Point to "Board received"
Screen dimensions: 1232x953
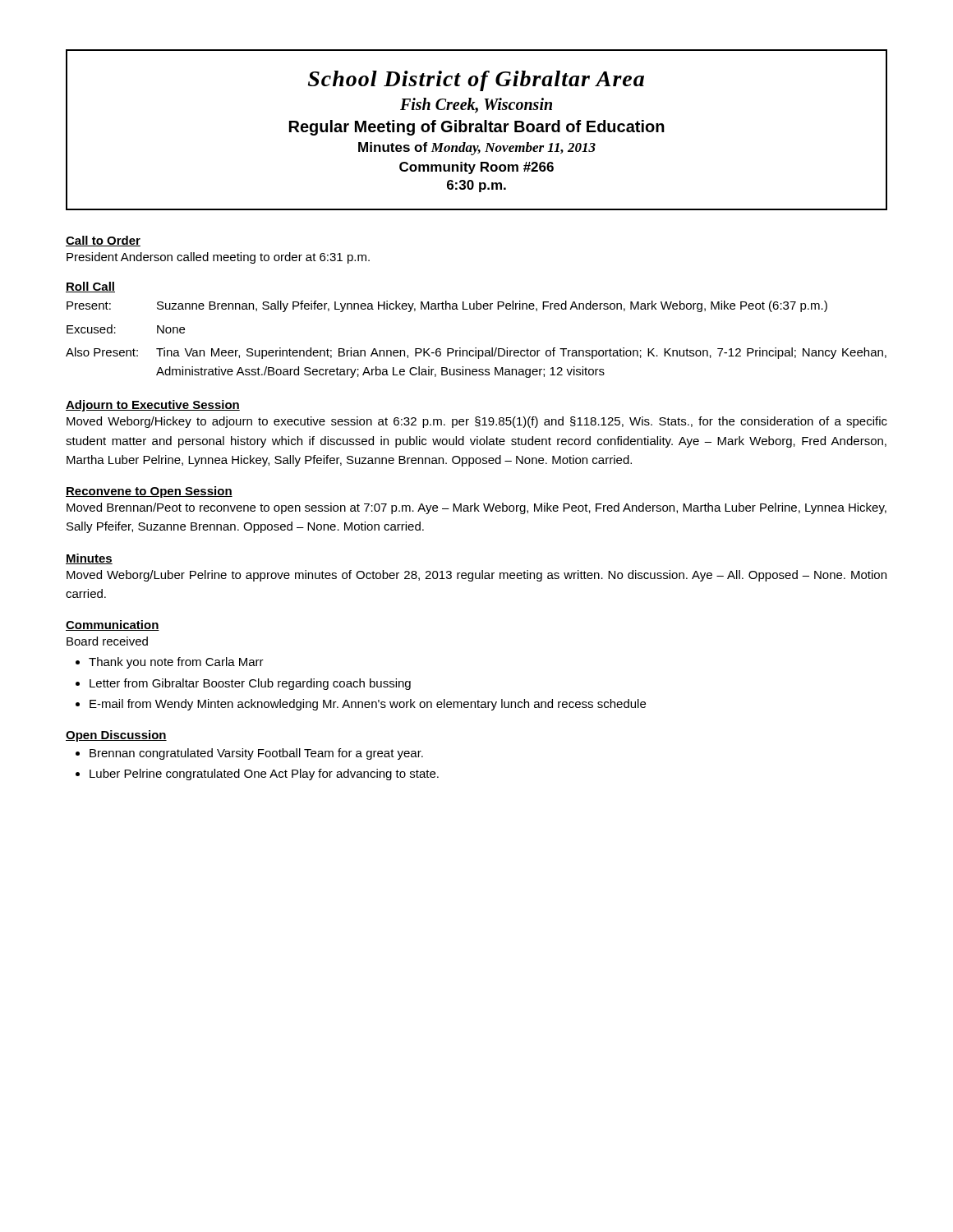[x=107, y=641]
